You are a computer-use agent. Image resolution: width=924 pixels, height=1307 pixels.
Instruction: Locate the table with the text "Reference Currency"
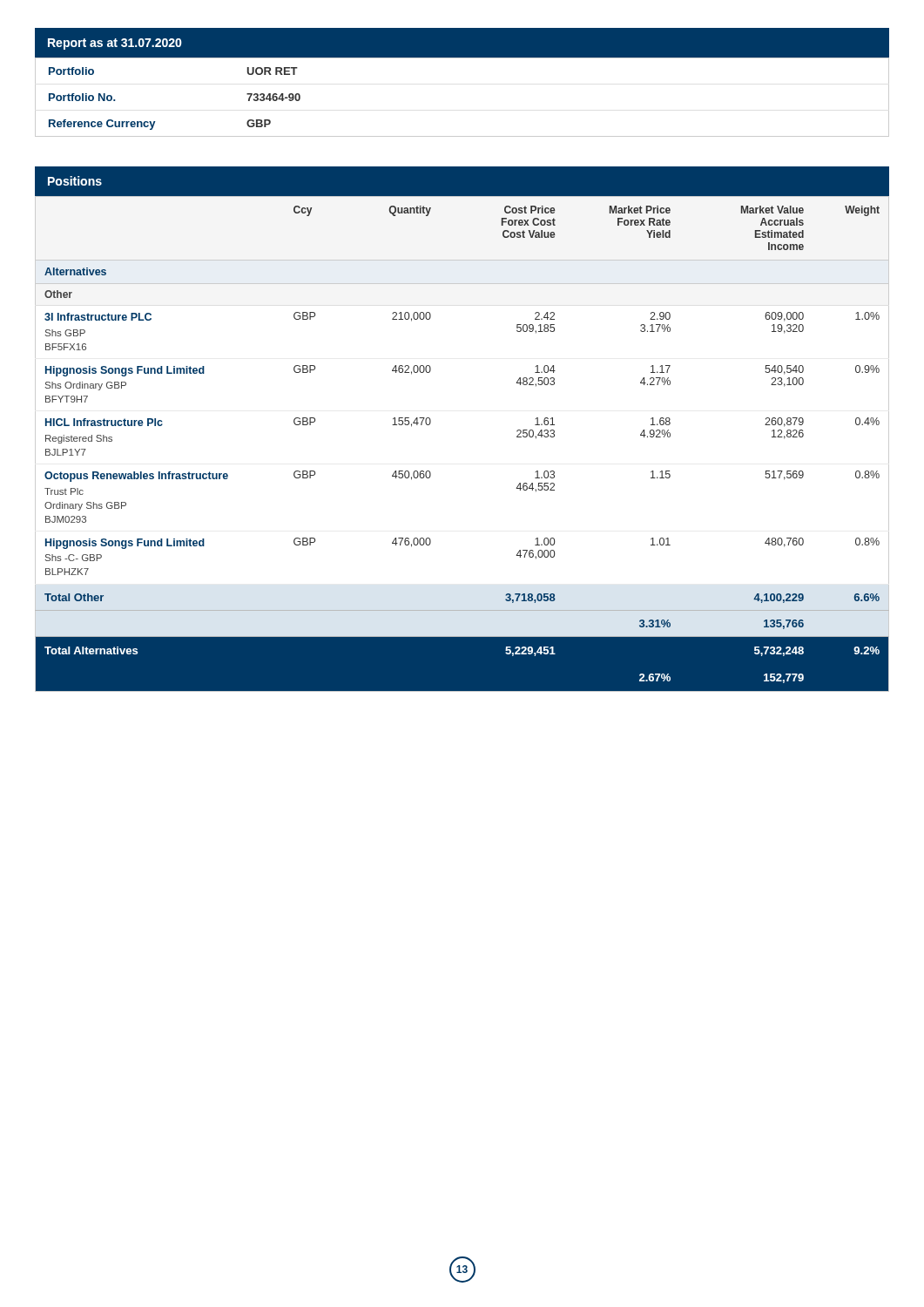(462, 97)
